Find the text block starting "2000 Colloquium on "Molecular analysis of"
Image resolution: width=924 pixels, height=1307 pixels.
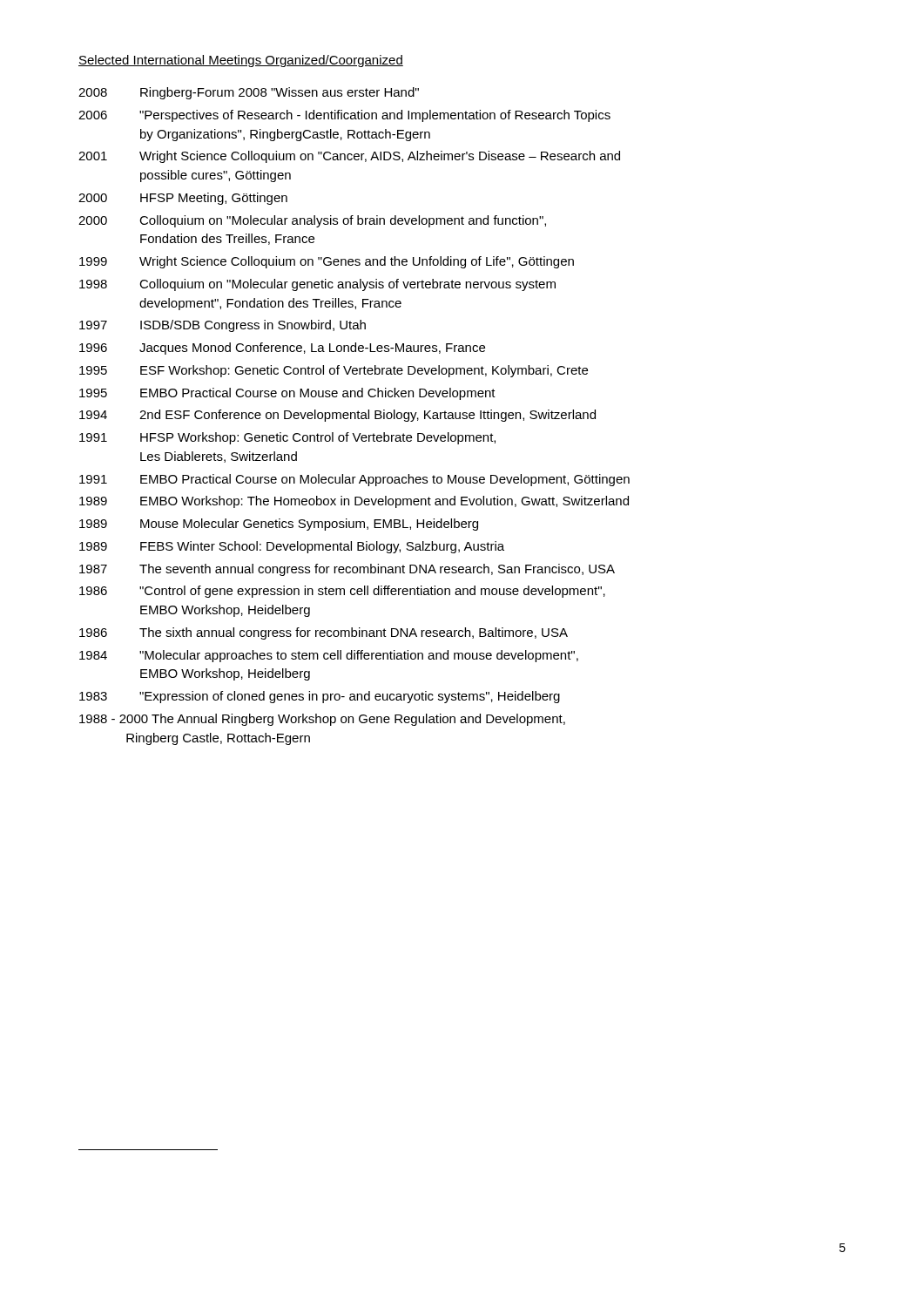462,229
